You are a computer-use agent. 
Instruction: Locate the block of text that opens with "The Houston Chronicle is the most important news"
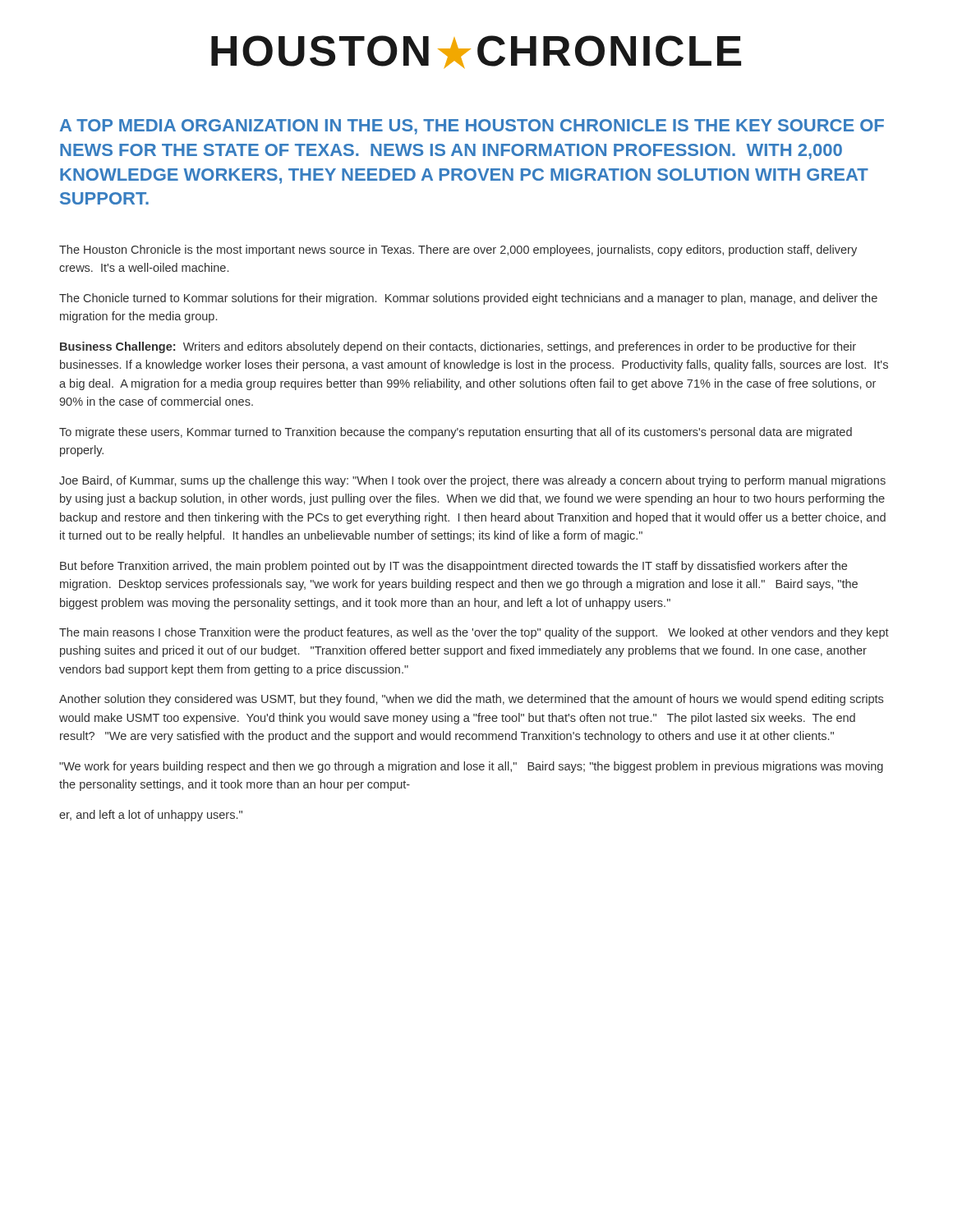tap(458, 259)
